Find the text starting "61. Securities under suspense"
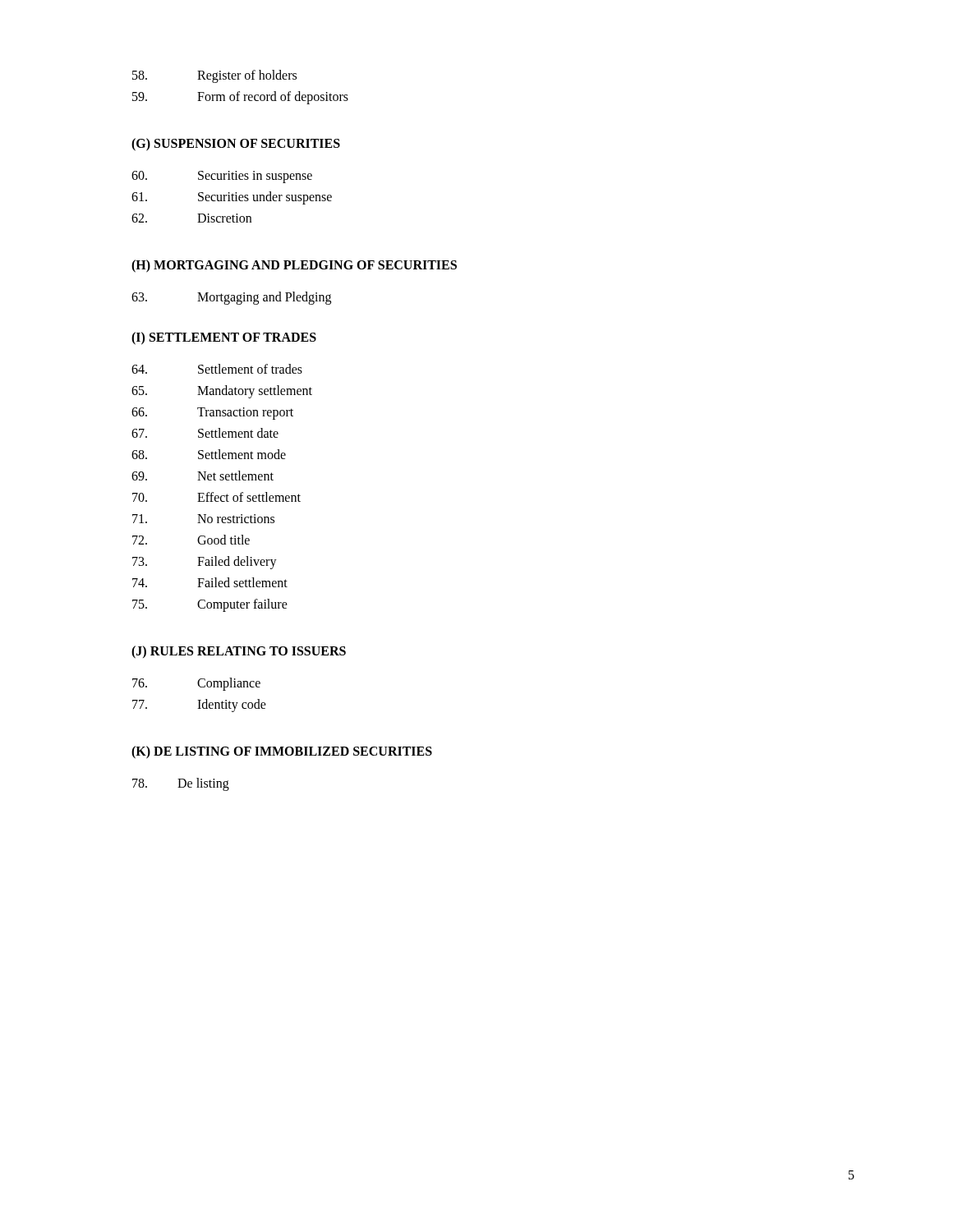The width and height of the screenshot is (953, 1232). click(x=232, y=198)
